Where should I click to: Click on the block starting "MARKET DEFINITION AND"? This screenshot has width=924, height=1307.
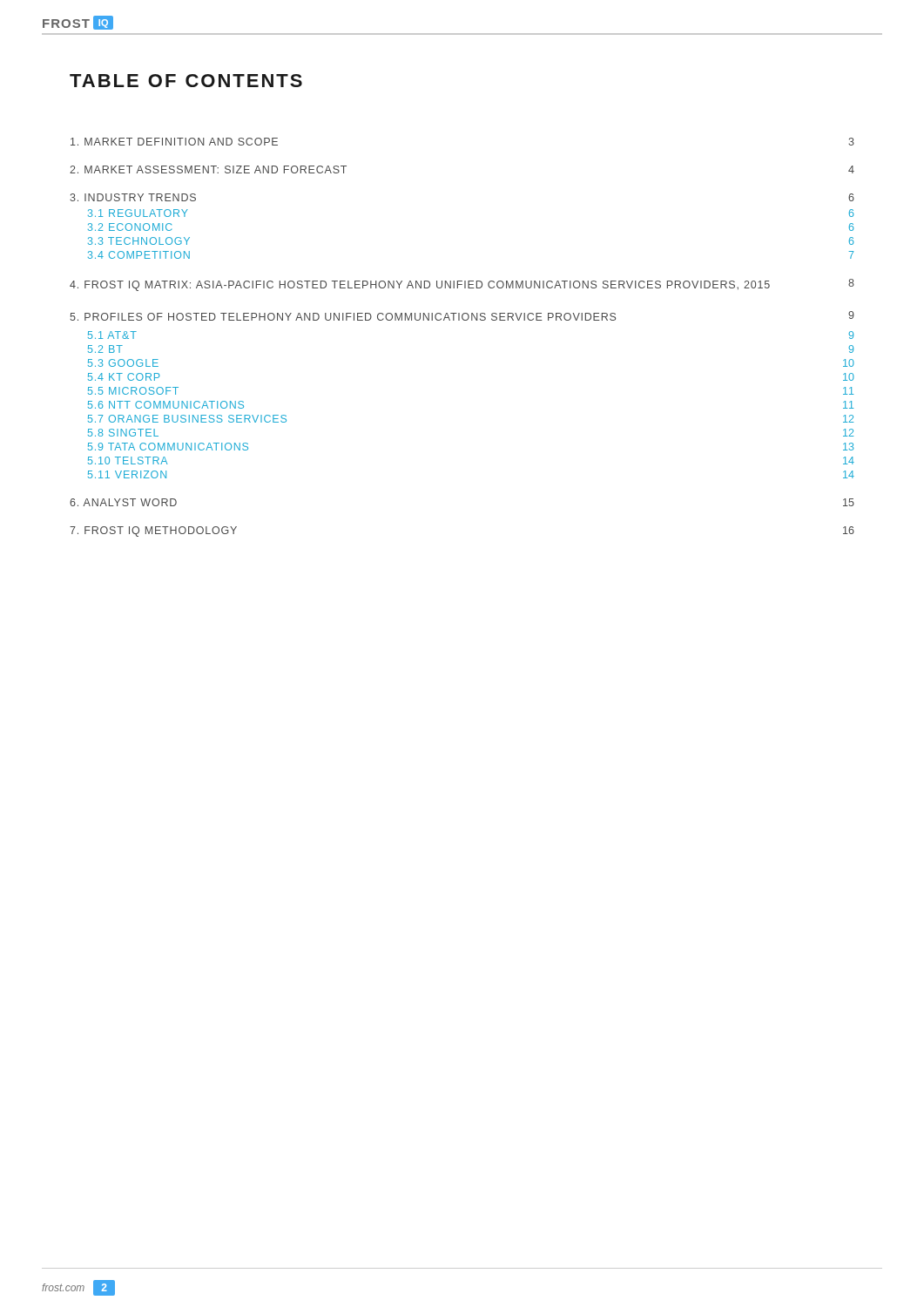point(175,142)
